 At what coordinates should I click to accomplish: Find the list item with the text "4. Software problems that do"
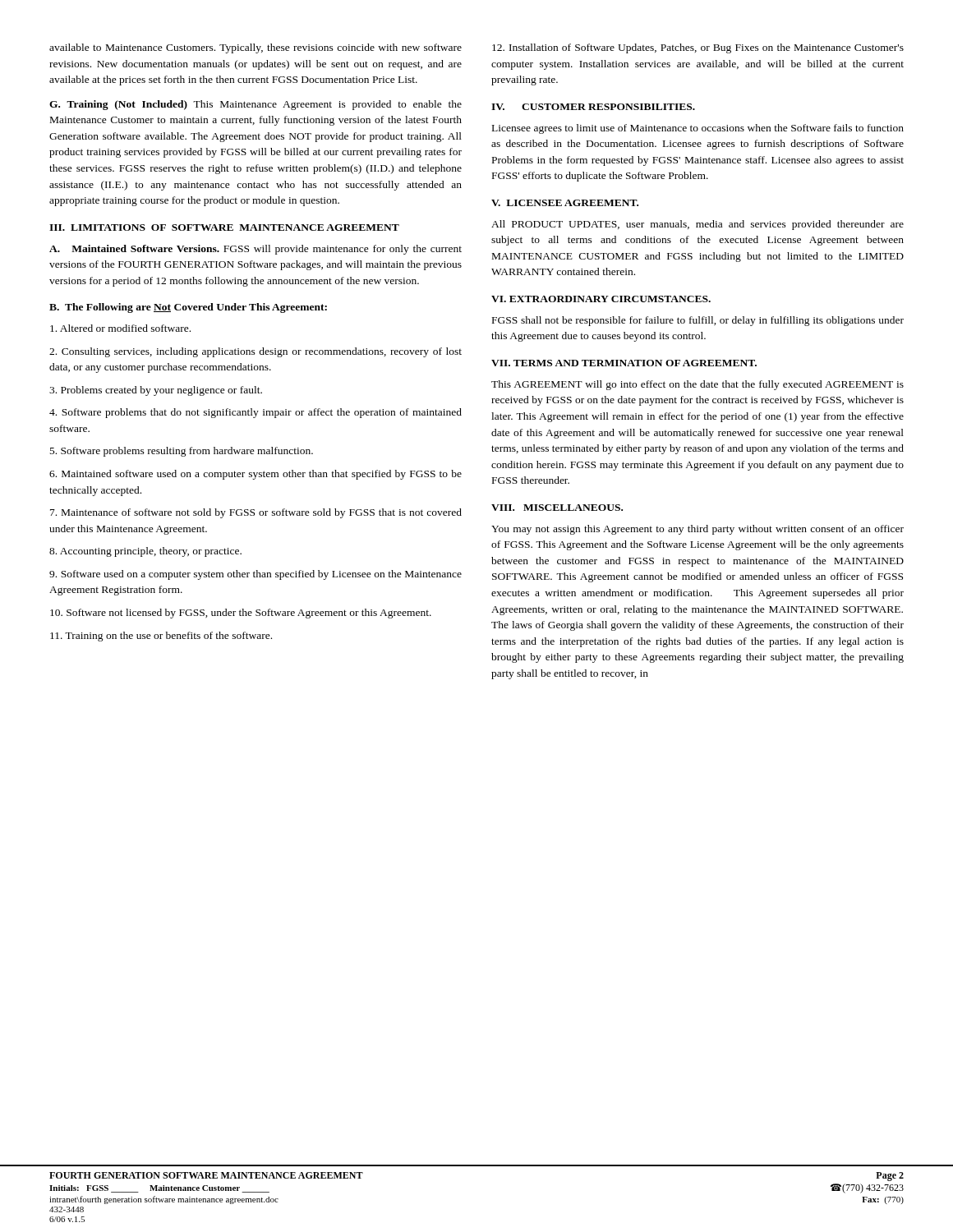[x=255, y=420]
